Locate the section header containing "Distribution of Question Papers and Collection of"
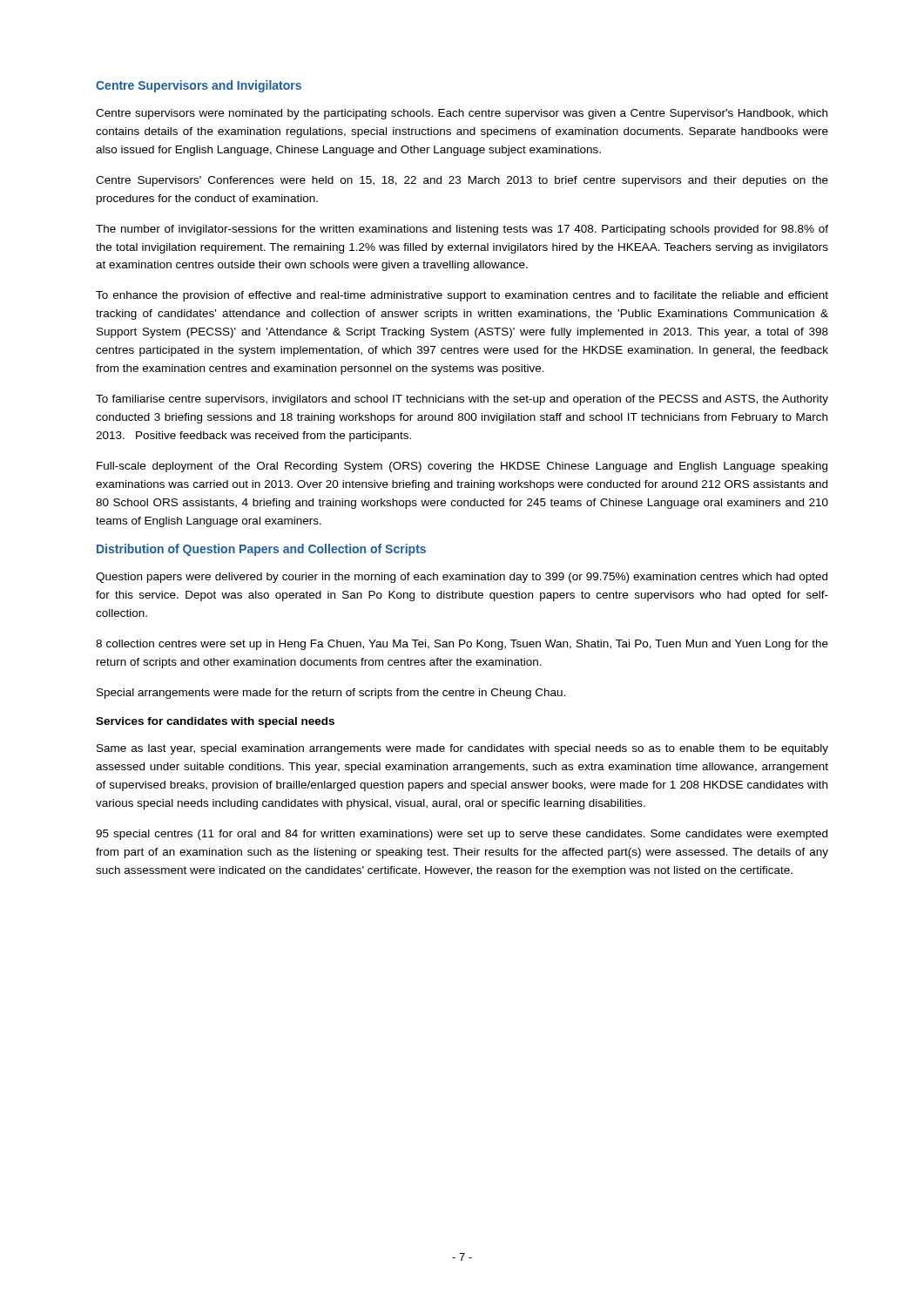The height and width of the screenshot is (1307, 924). coord(261,549)
